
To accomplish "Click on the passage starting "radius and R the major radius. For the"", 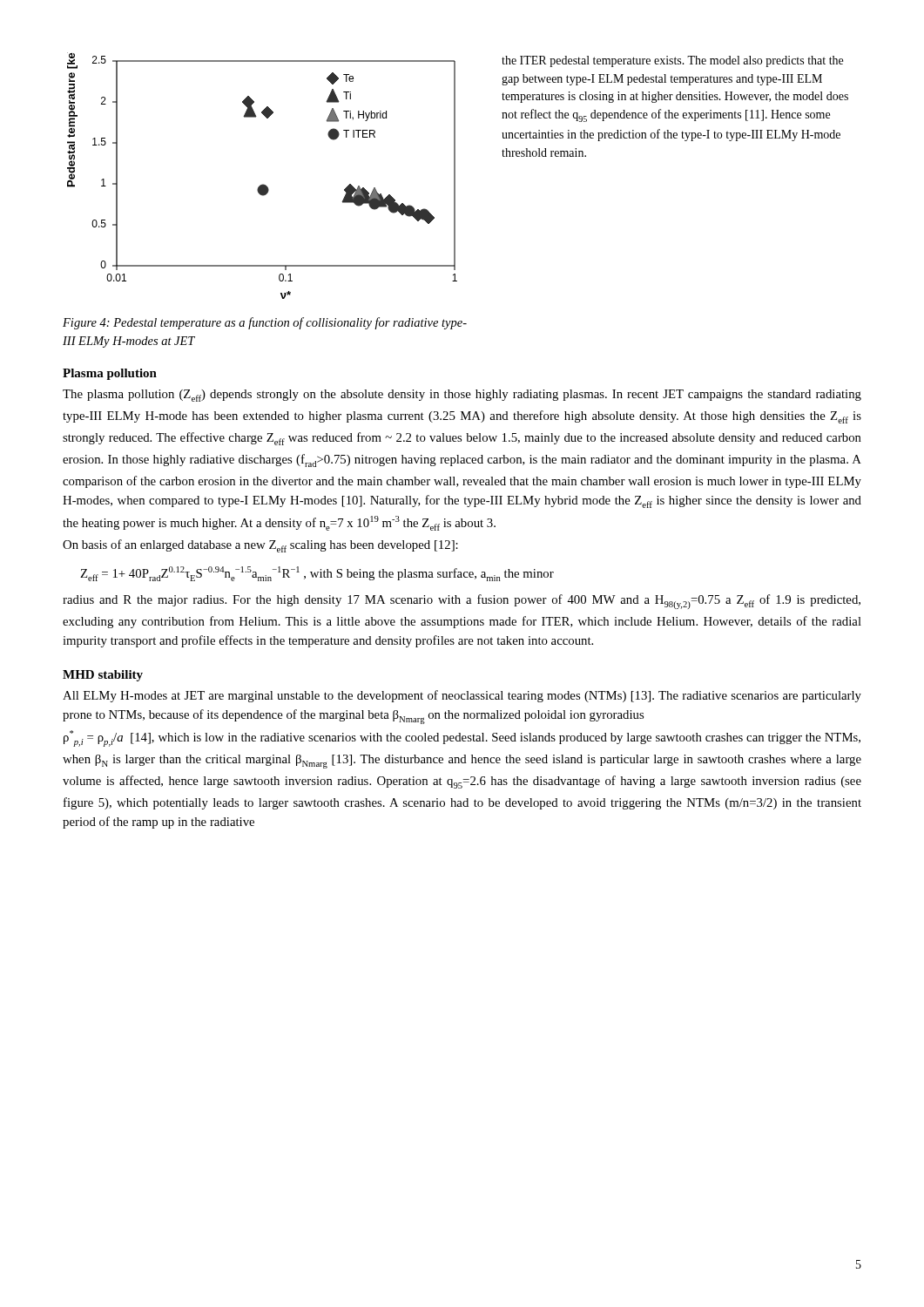I will [x=462, y=620].
